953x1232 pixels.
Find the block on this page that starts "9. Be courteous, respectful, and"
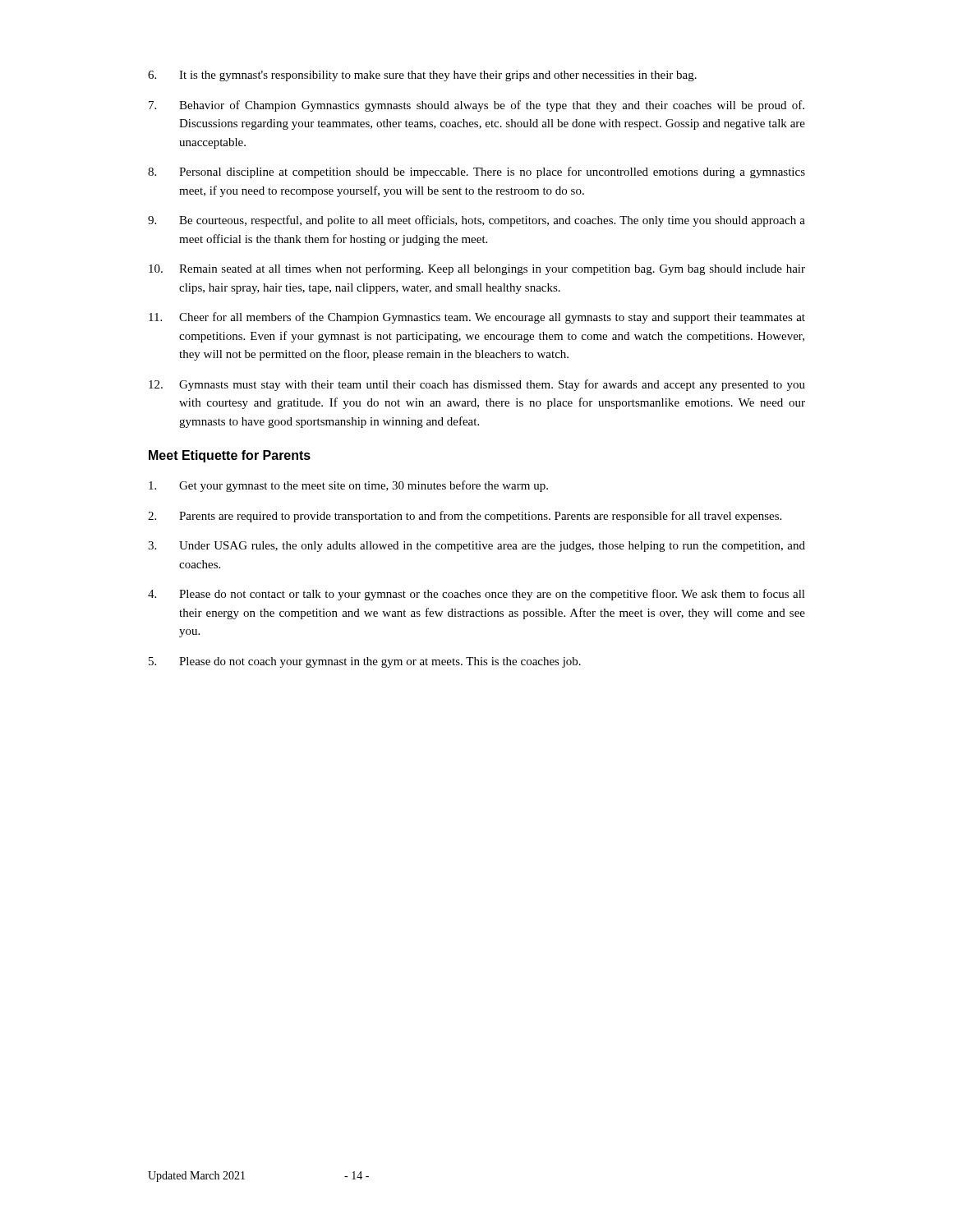tap(476, 230)
